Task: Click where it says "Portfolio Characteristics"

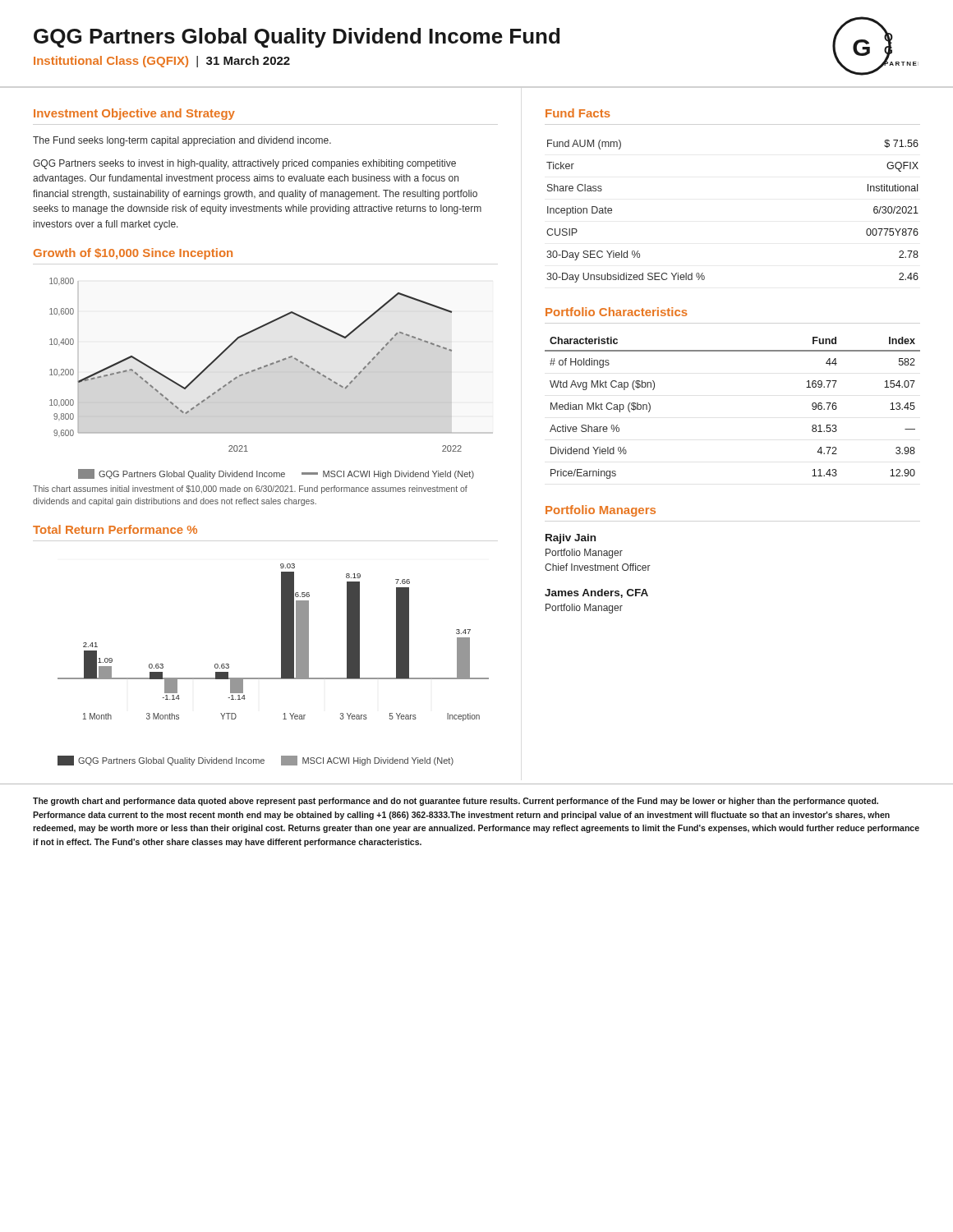Action: click(x=616, y=312)
